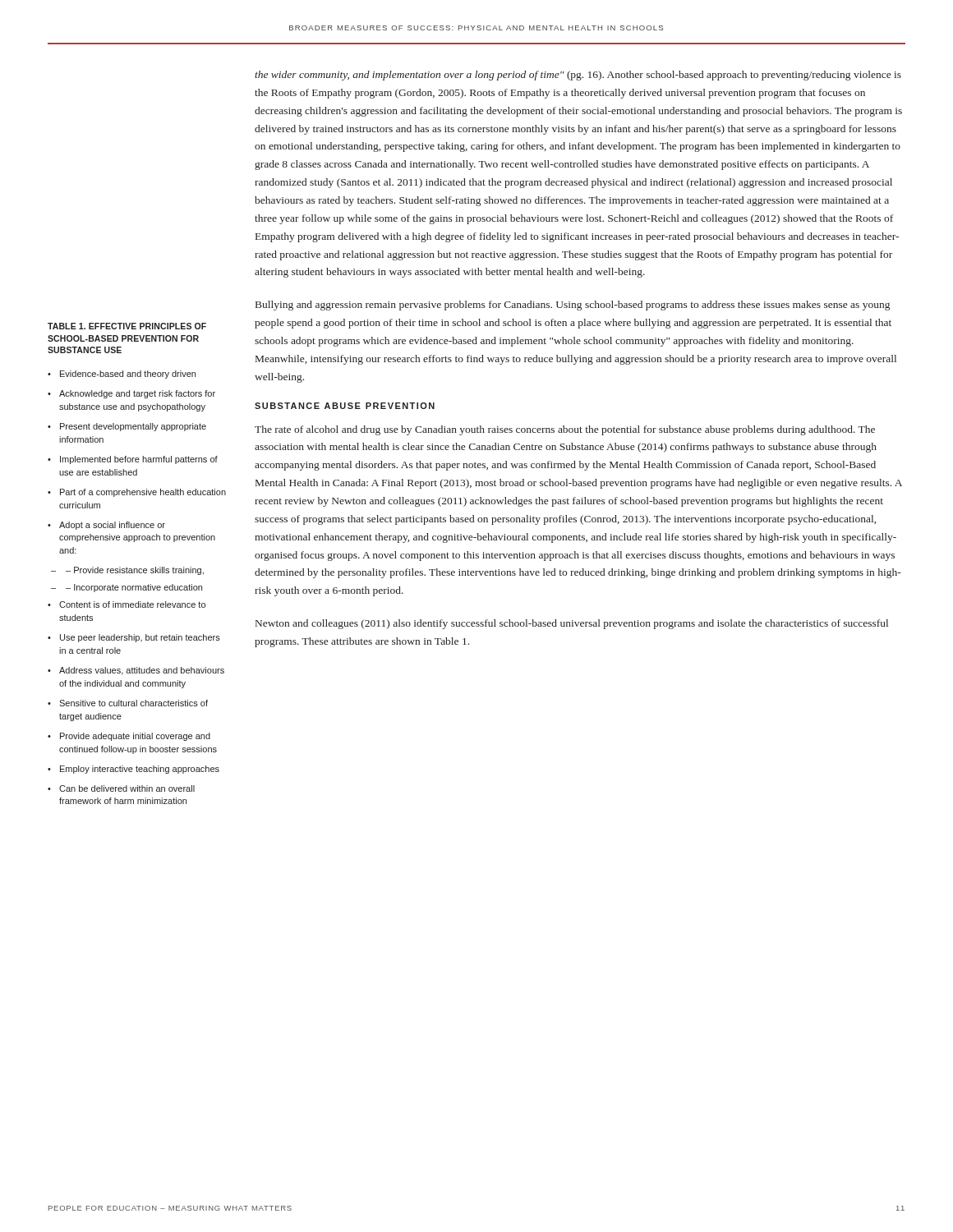Screen dimensions: 1232x953
Task: Point to the block starting "Acknowledge and target risk factors for"
Action: click(137, 400)
